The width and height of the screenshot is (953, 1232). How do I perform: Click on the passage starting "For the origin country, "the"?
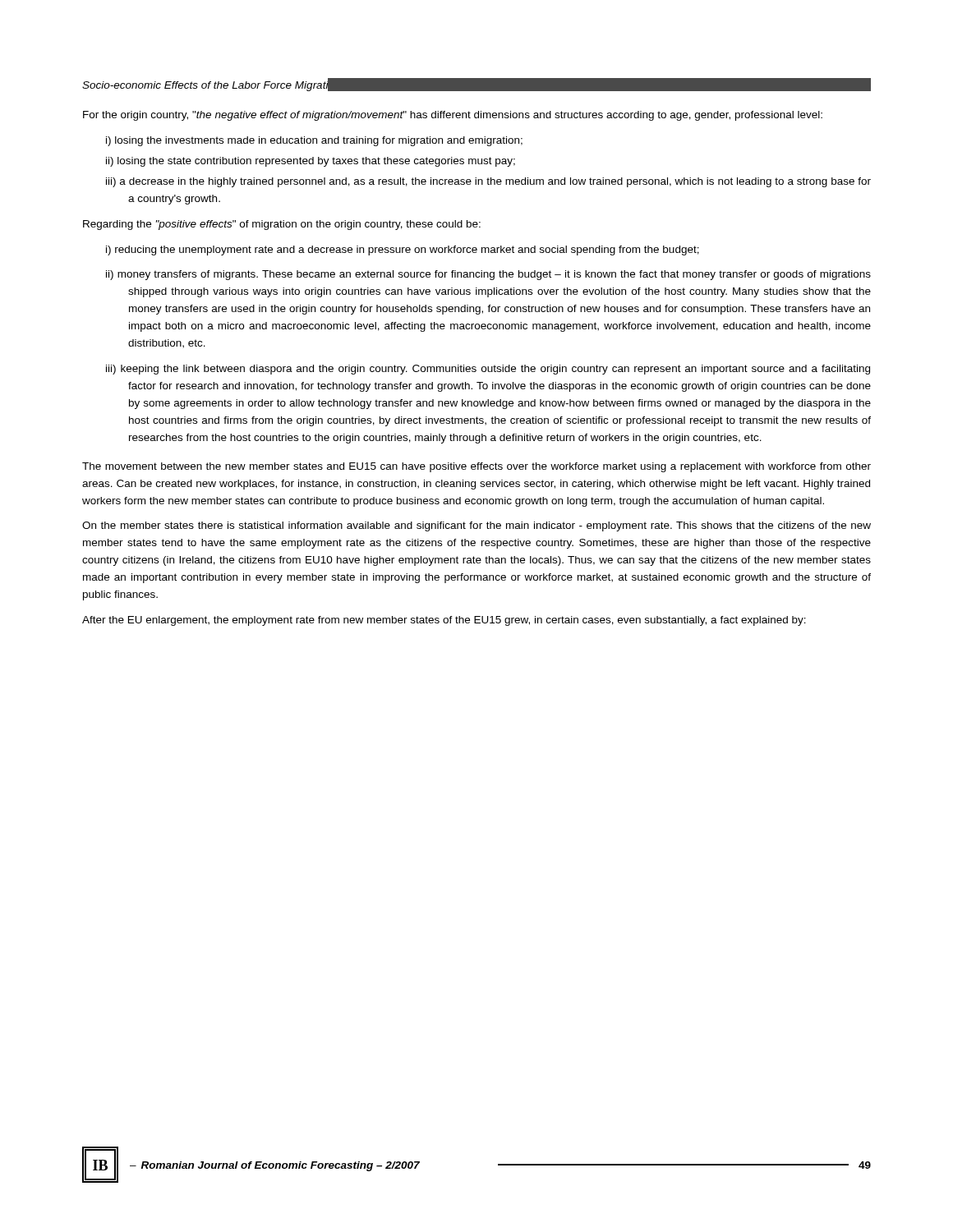(x=453, y=115)
